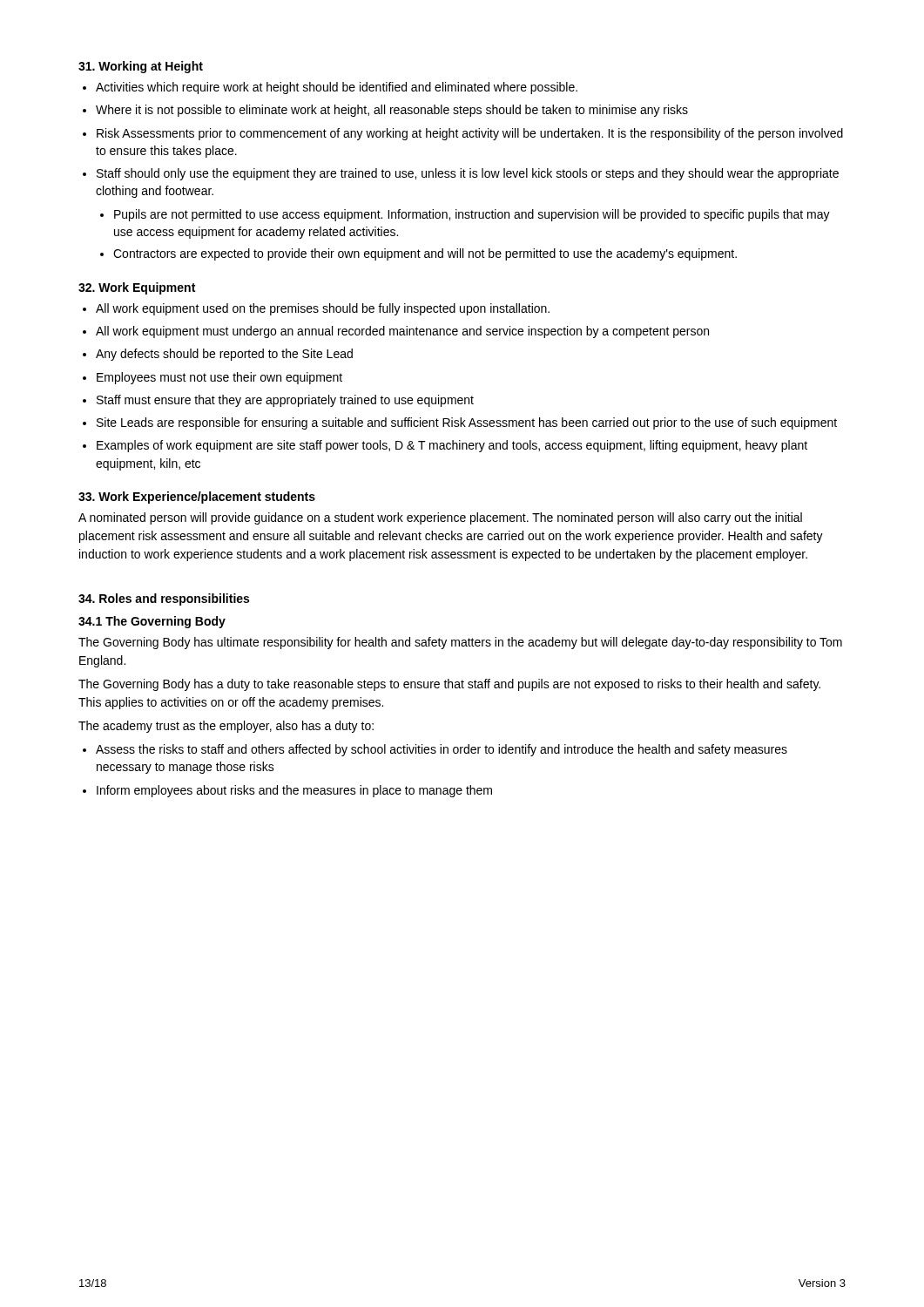Viewport: 924px width, 1307px height.
Task: Select the section header with the text "34. Roles and responsibilities"
Action: pos(164,599)
